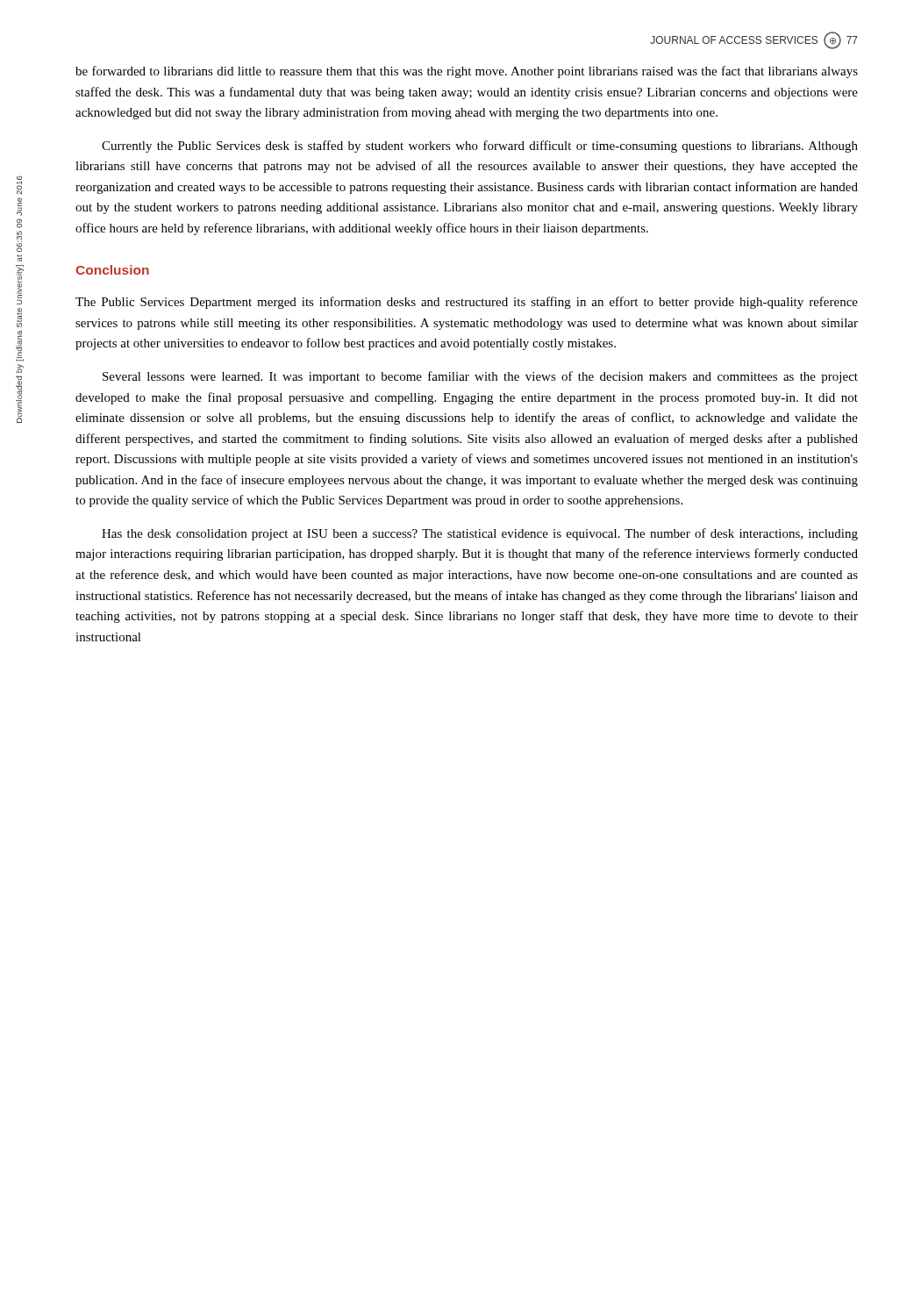Image resolution: width=921 pixels, height=1316 pixels.
Task: Select a section header
Action: [112, 270]
